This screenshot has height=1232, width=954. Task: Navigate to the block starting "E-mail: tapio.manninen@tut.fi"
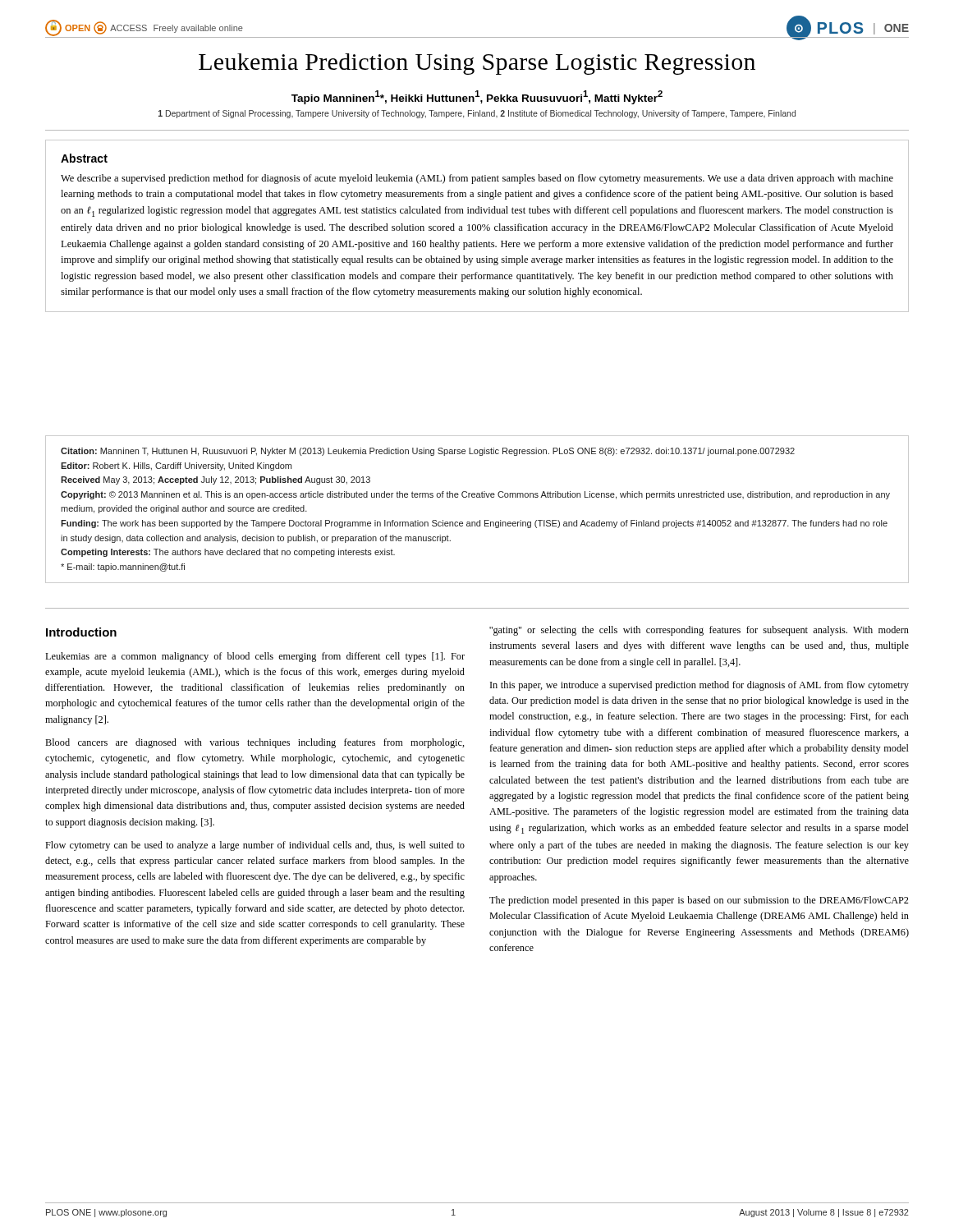coord(123,566)
